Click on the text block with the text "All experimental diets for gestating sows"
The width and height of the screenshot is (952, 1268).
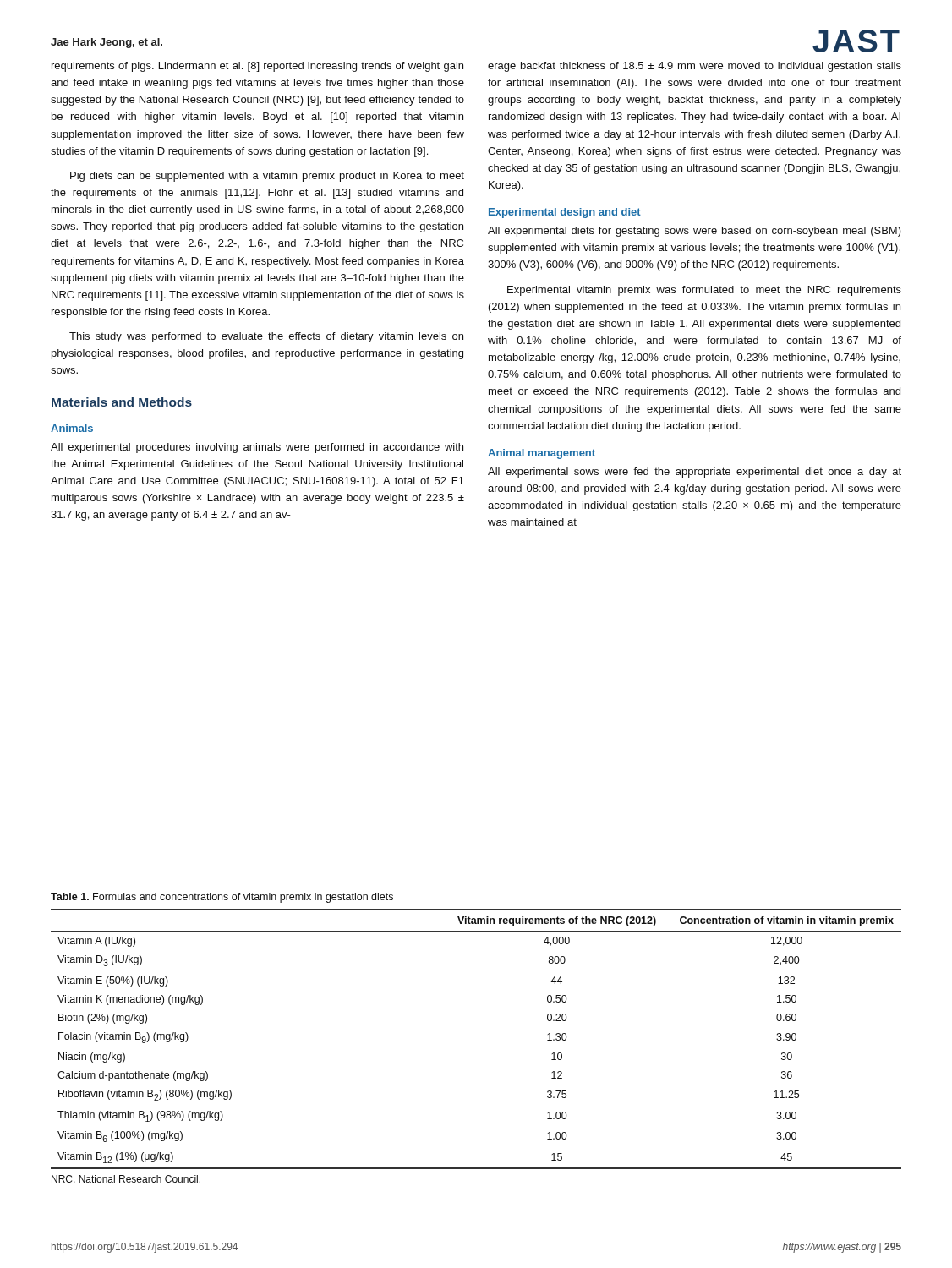tap(695, 328)
